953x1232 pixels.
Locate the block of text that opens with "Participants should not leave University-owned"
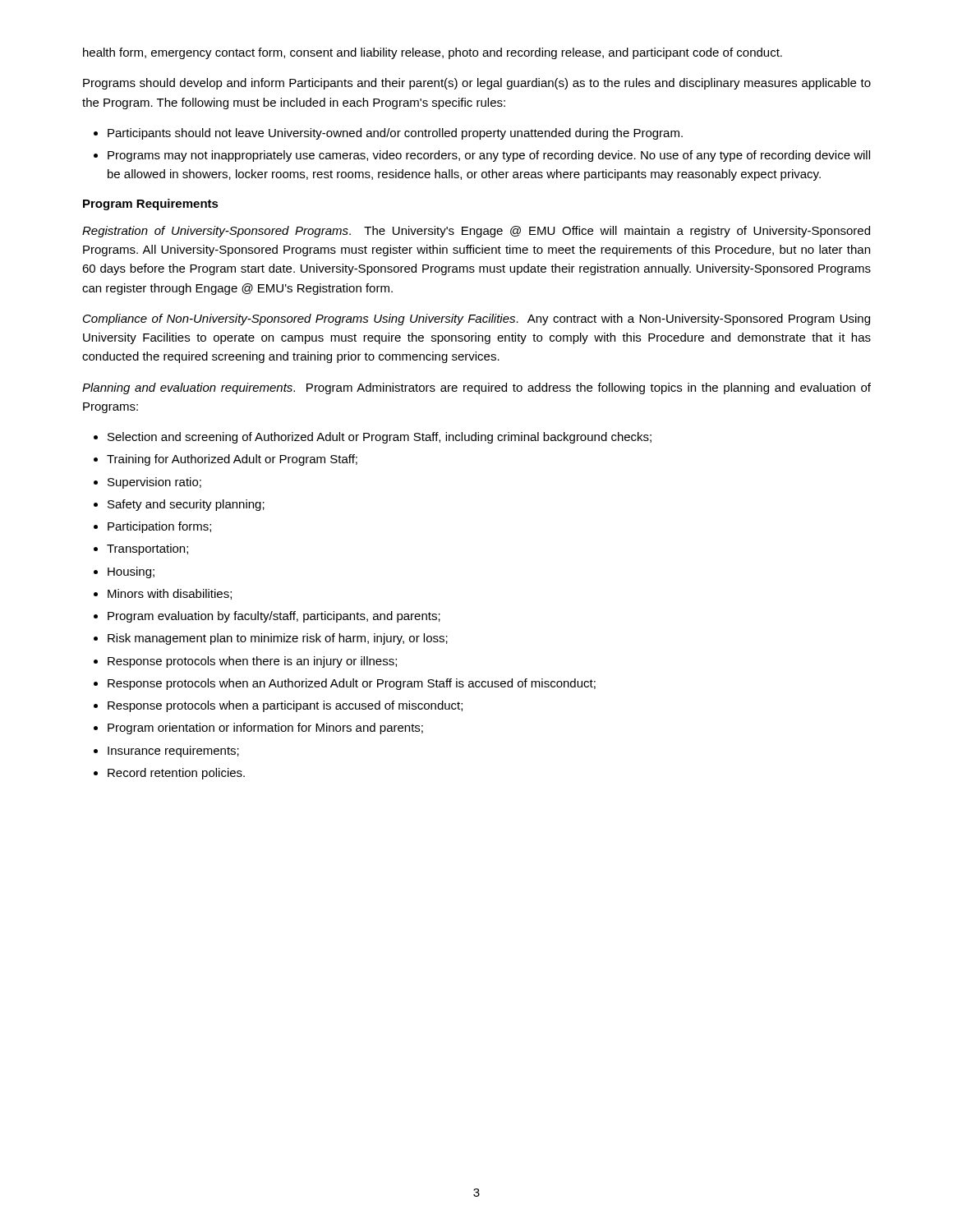(395, 132)
